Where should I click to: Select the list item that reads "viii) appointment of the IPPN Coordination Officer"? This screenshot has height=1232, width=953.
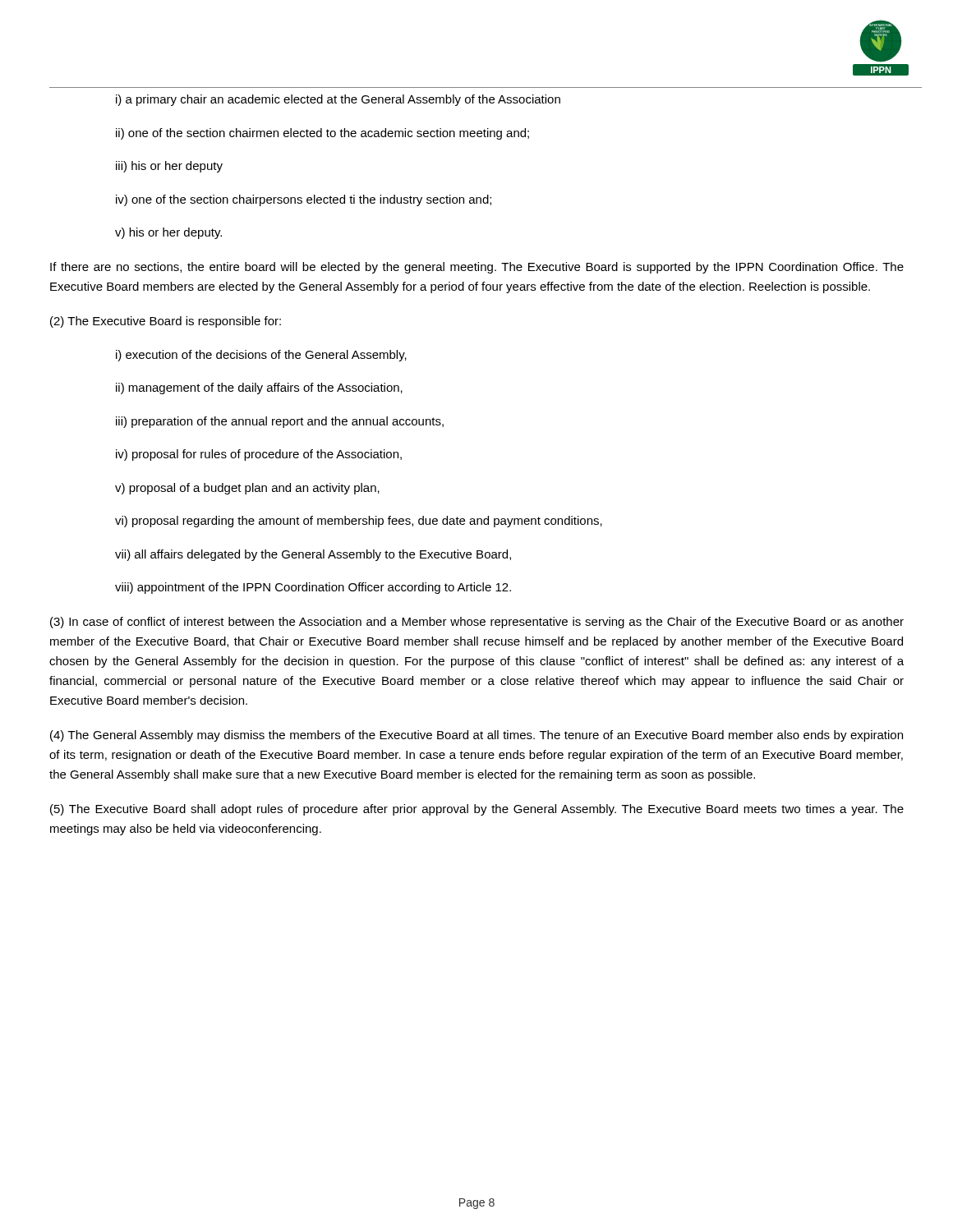tap(314, 587)
